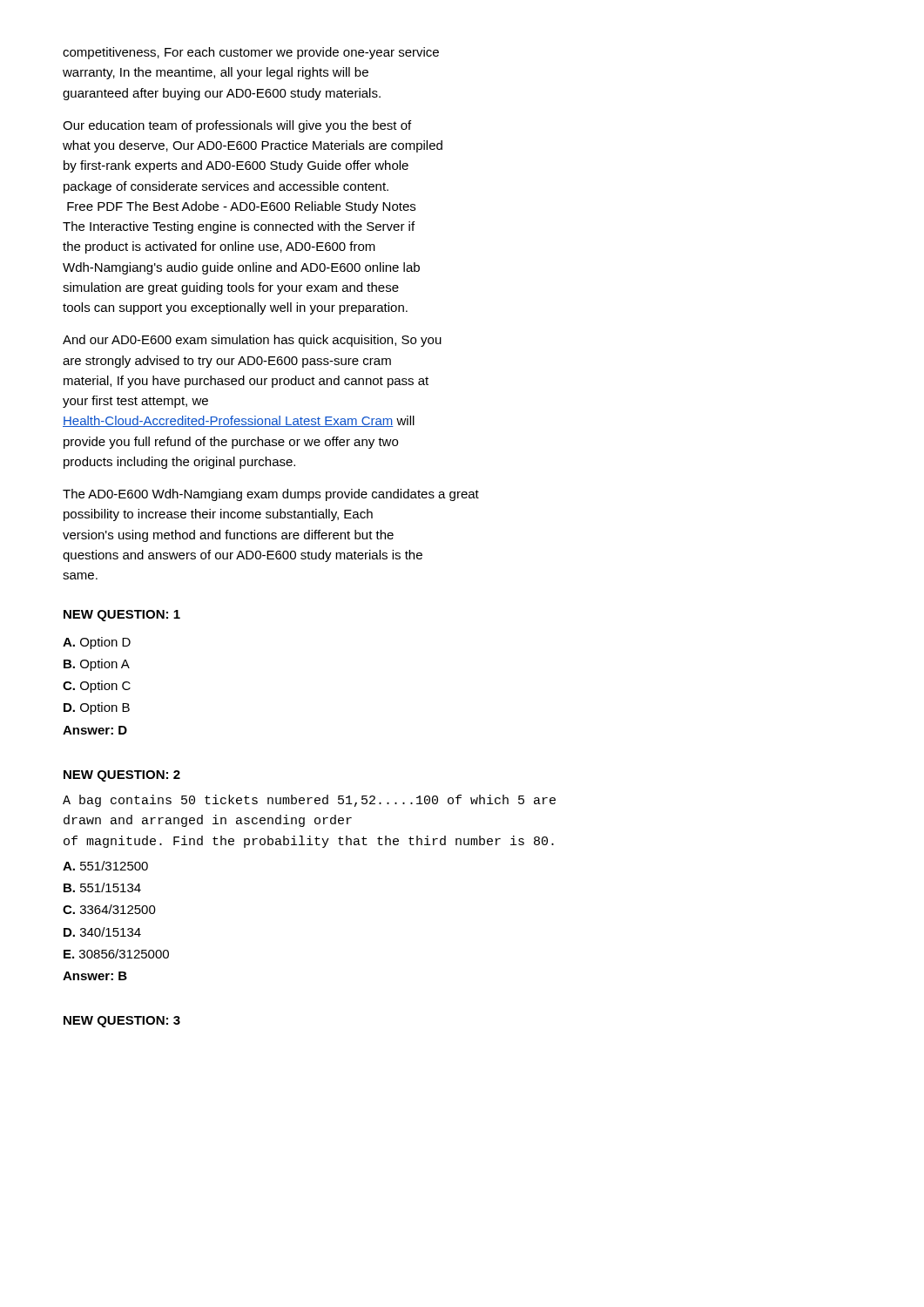Click on the list item that says "E. 30856/3125000"

point(116,953)
